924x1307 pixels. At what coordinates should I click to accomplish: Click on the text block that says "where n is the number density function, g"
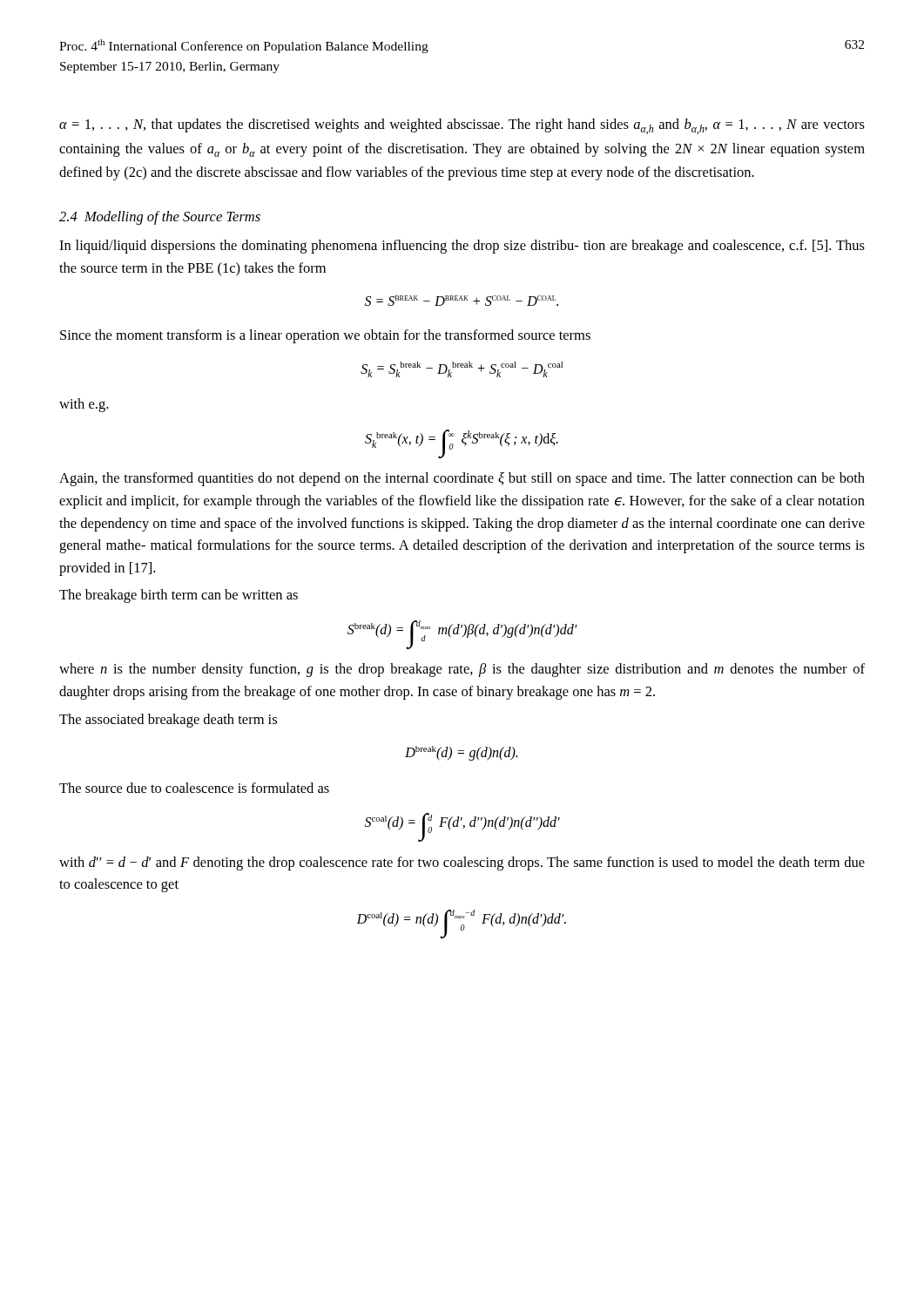point(462,694)
